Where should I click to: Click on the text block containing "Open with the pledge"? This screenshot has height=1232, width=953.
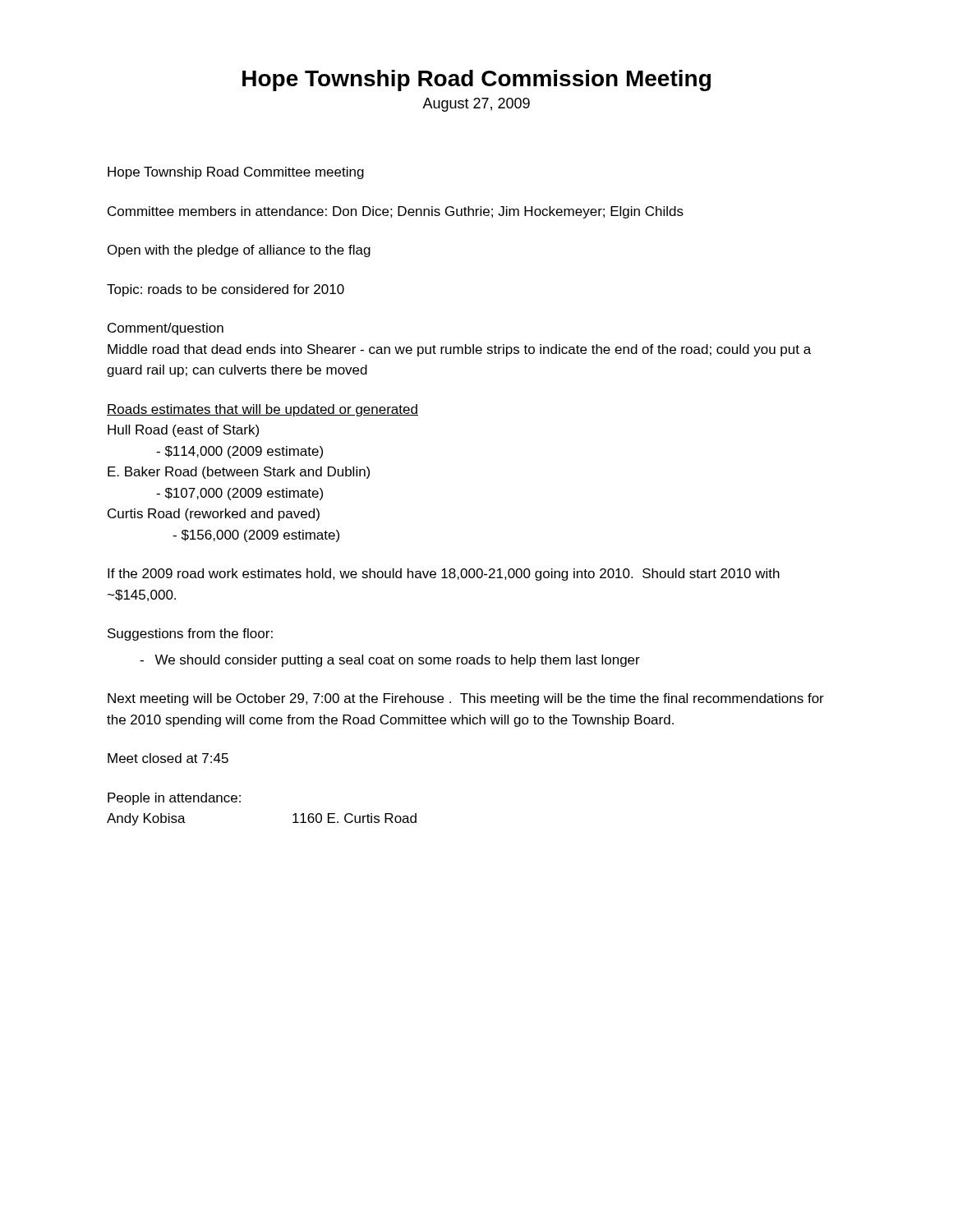239,250
